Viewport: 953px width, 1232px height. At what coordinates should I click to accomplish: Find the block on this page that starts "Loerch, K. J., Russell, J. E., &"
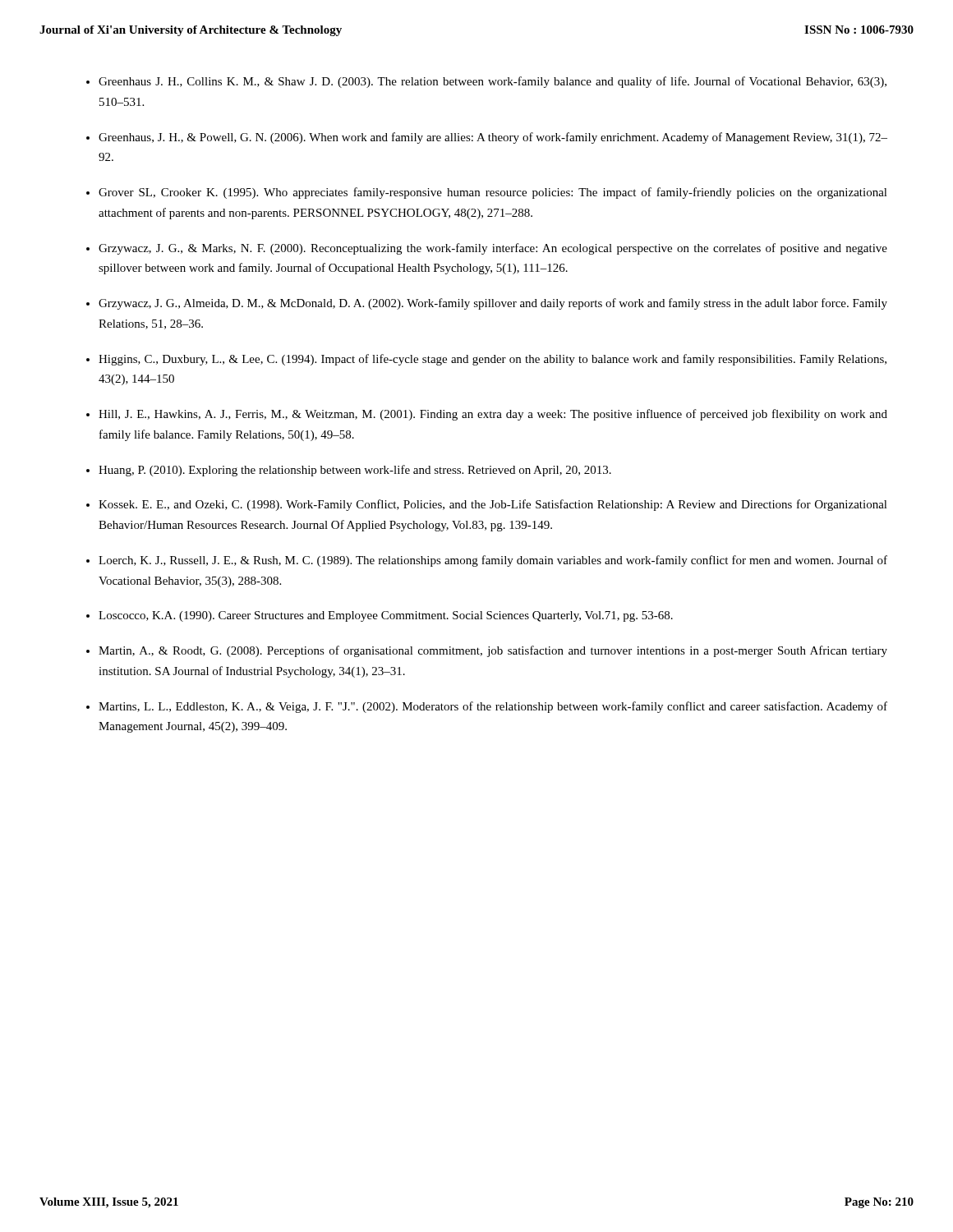[x=493, y=570]
